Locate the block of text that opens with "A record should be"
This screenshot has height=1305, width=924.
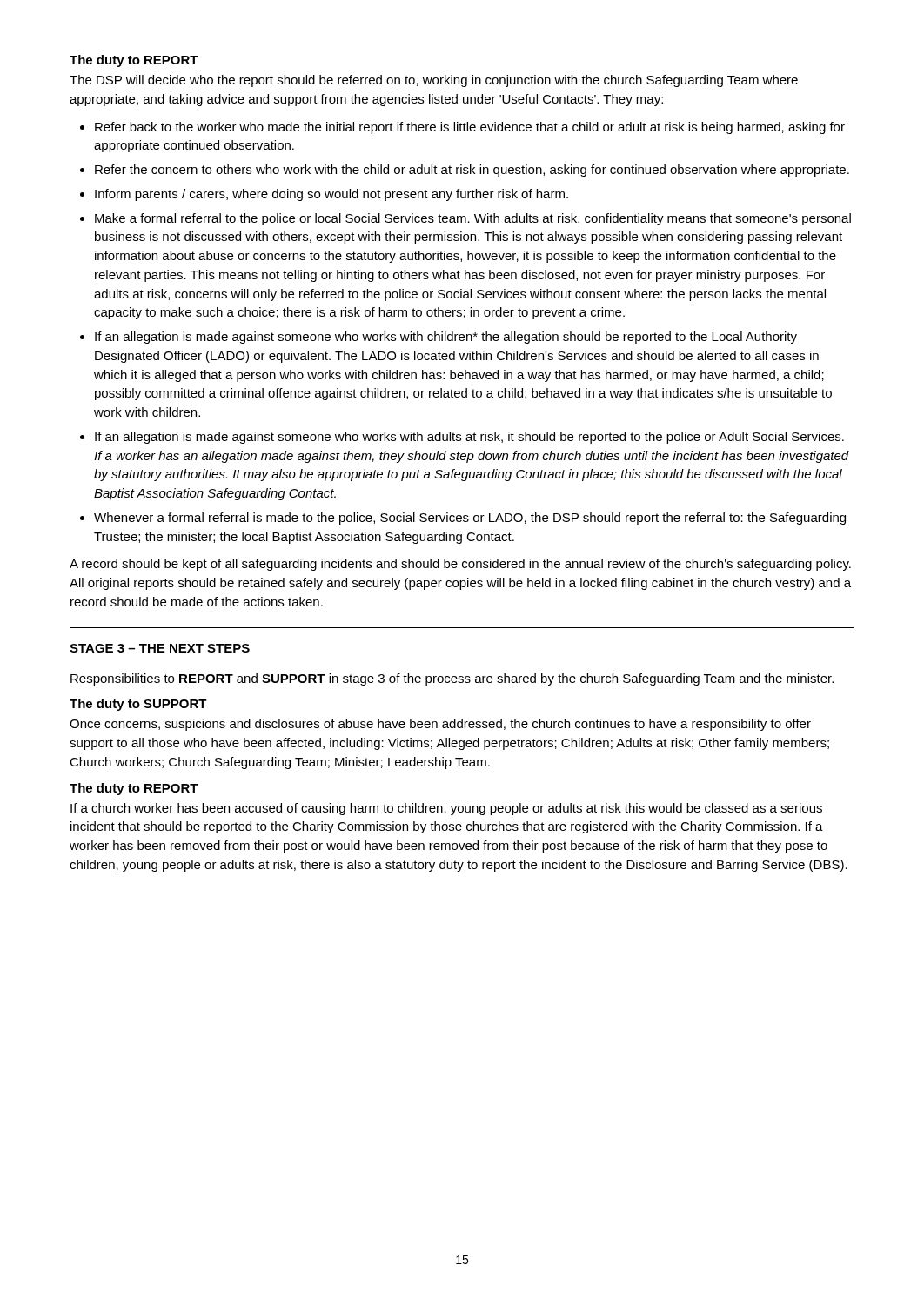pos(461,582)
